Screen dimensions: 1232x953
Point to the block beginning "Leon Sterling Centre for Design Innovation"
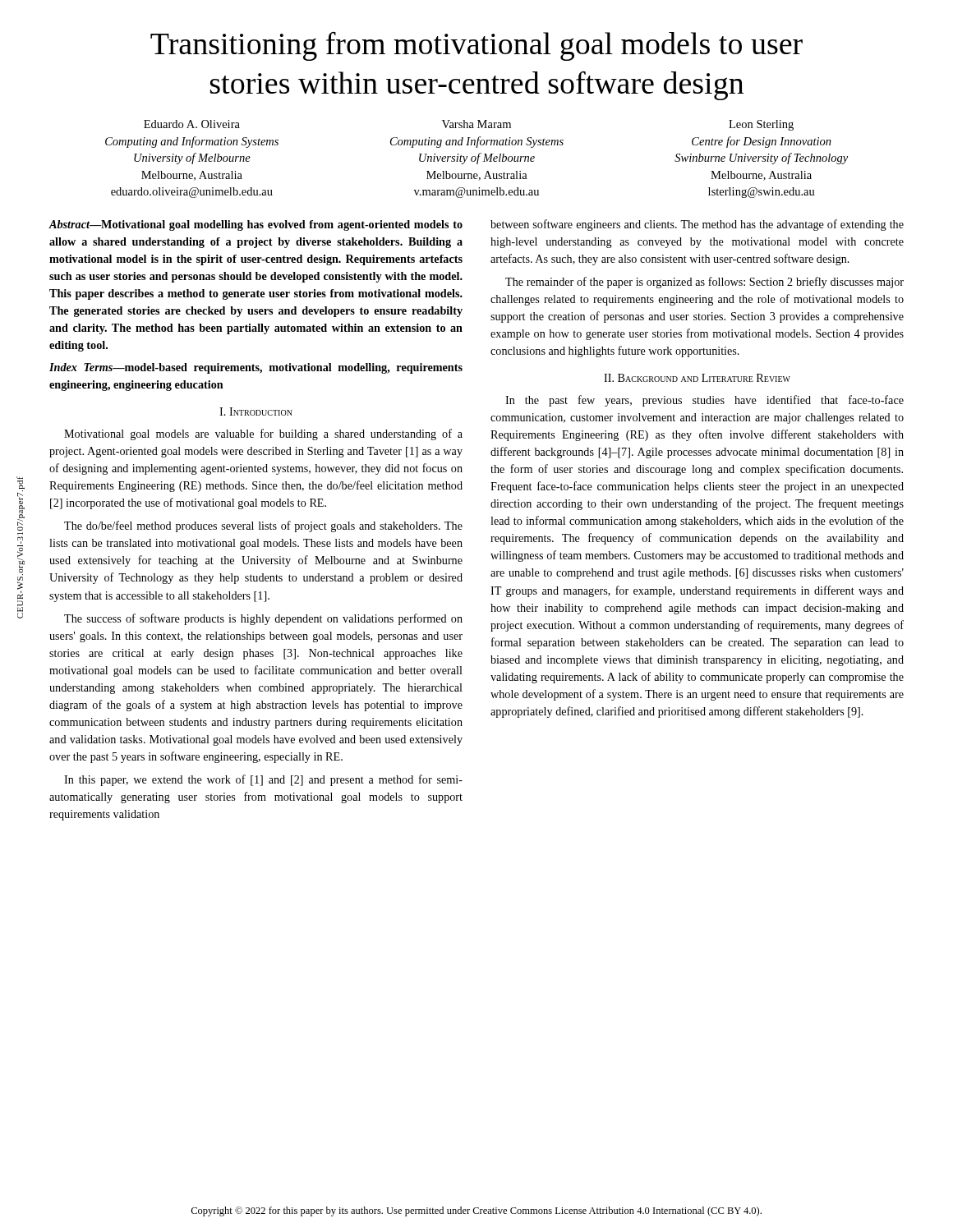click(761, 159)
